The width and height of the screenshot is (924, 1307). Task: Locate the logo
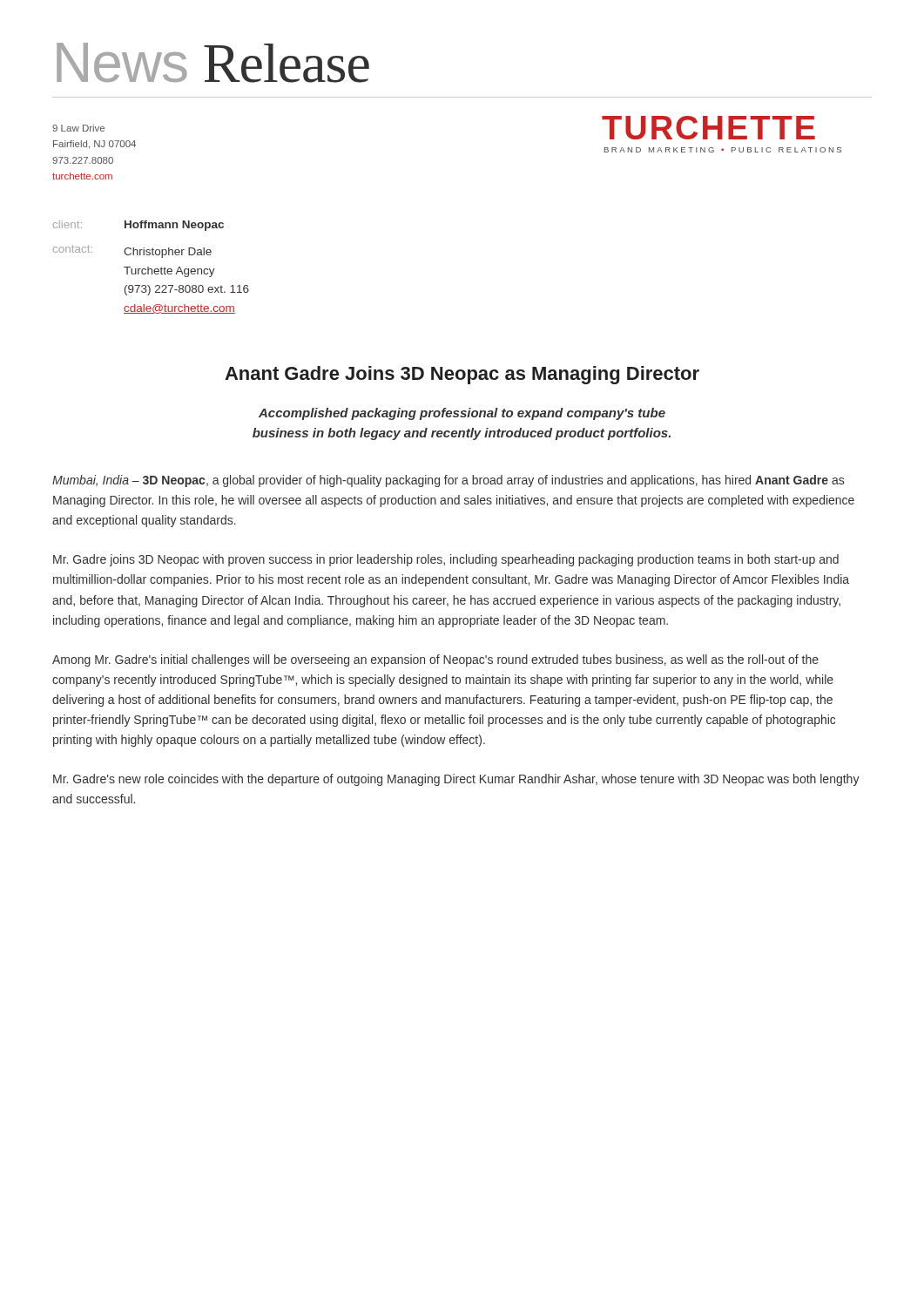737,131
